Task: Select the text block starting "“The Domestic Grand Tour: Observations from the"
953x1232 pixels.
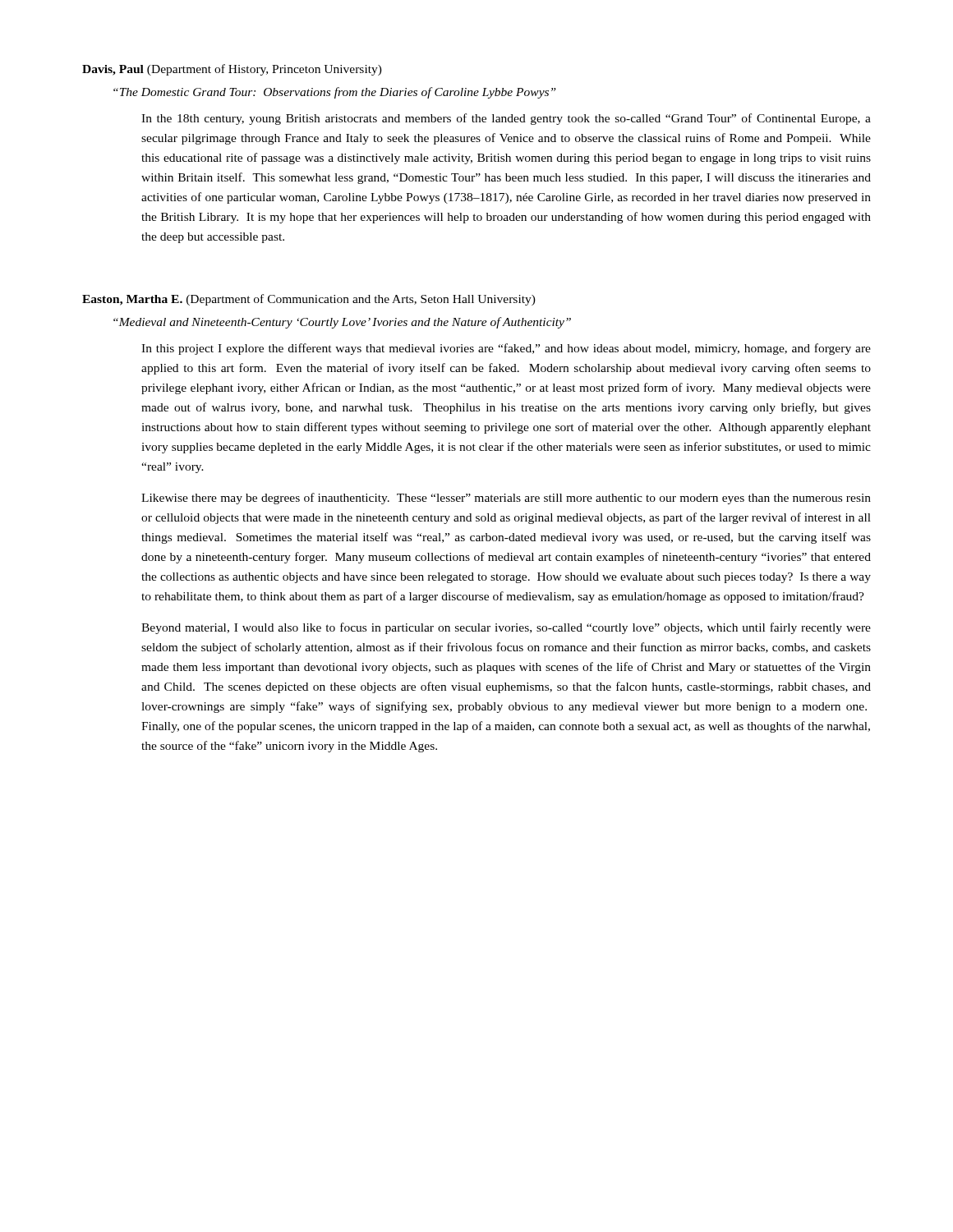Action: point(334,92)
